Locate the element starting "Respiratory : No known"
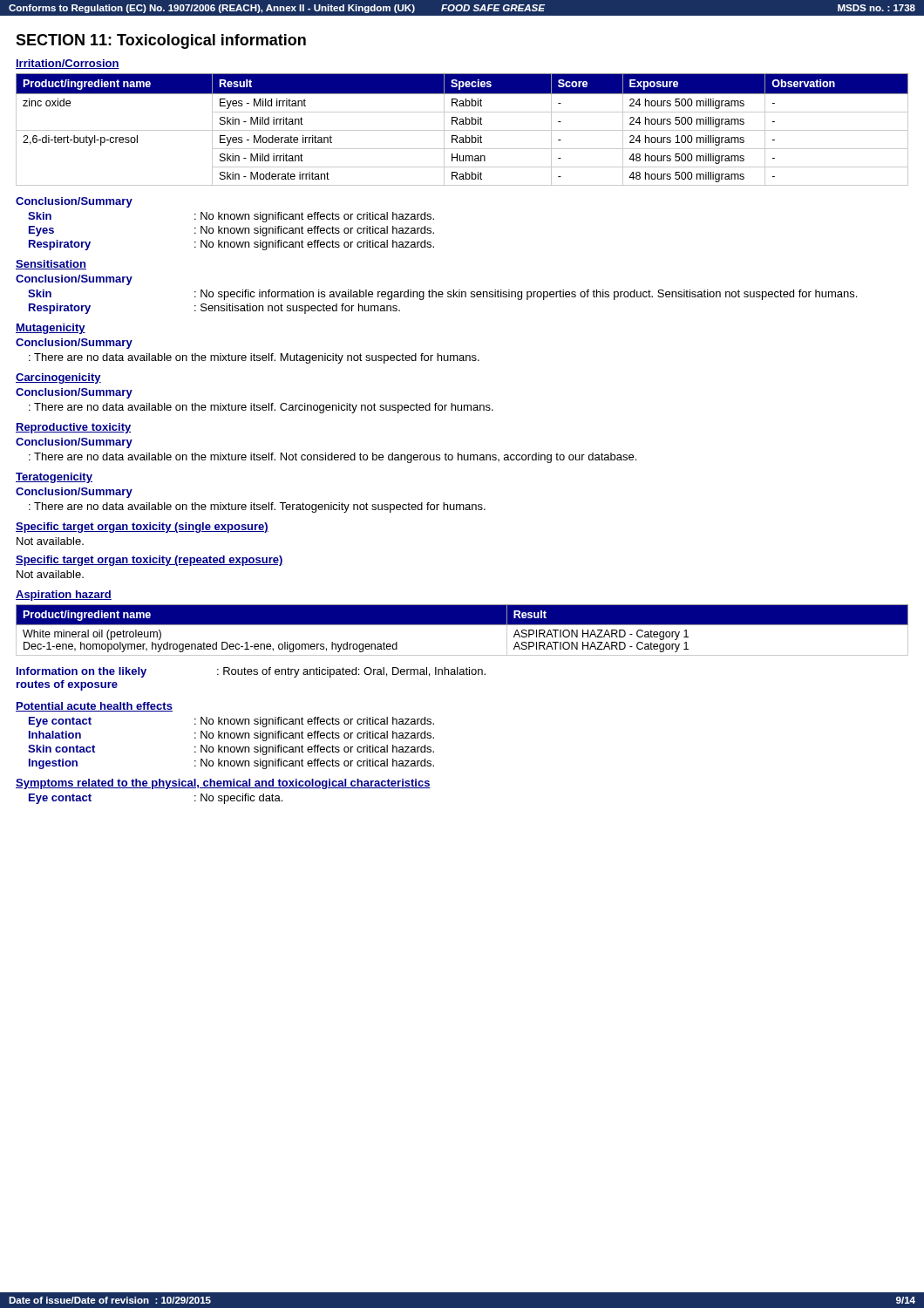Viewport: 924px width, 1308px height. coord(231,245)
